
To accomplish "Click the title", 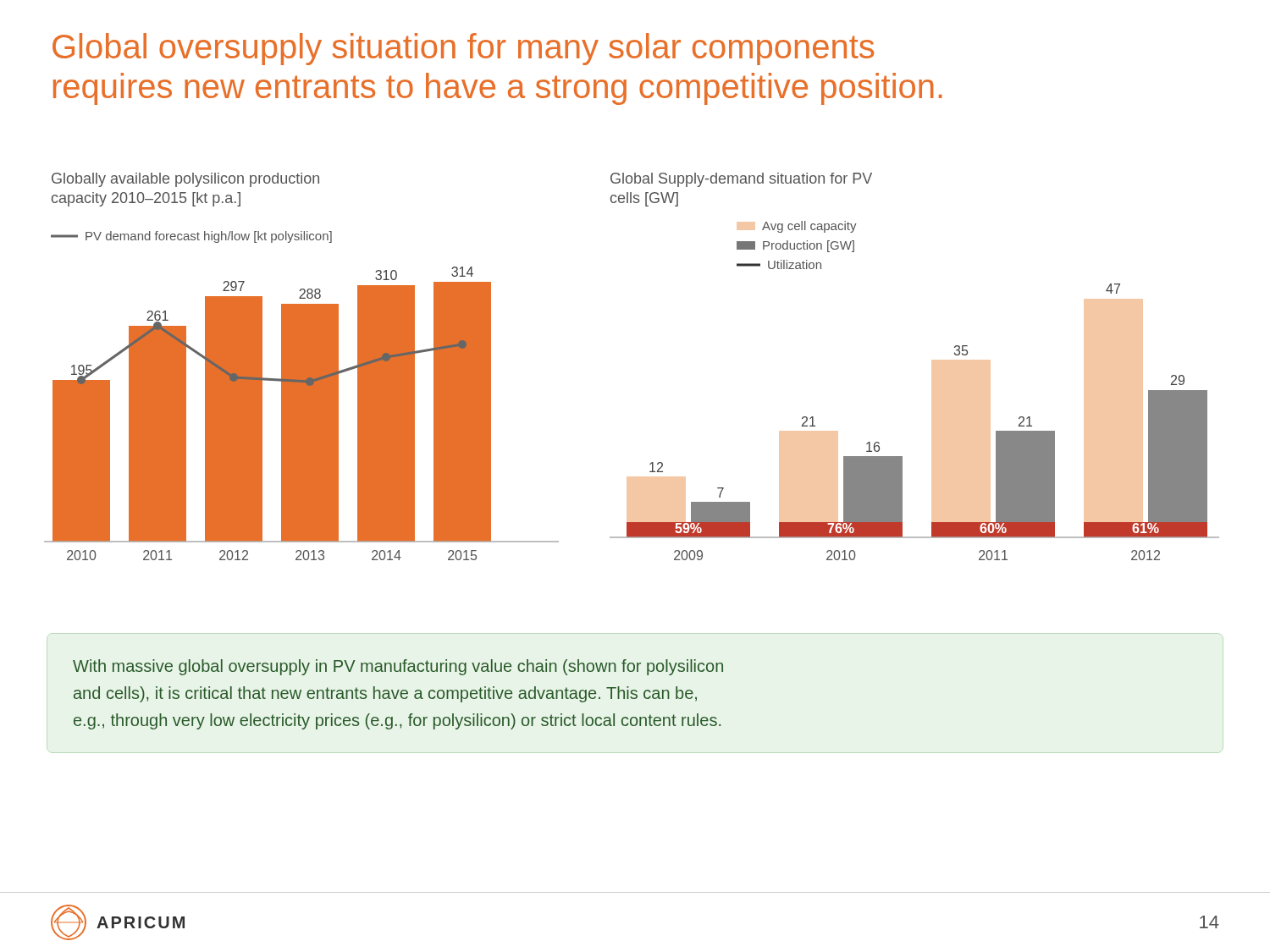I will (635, 67).
